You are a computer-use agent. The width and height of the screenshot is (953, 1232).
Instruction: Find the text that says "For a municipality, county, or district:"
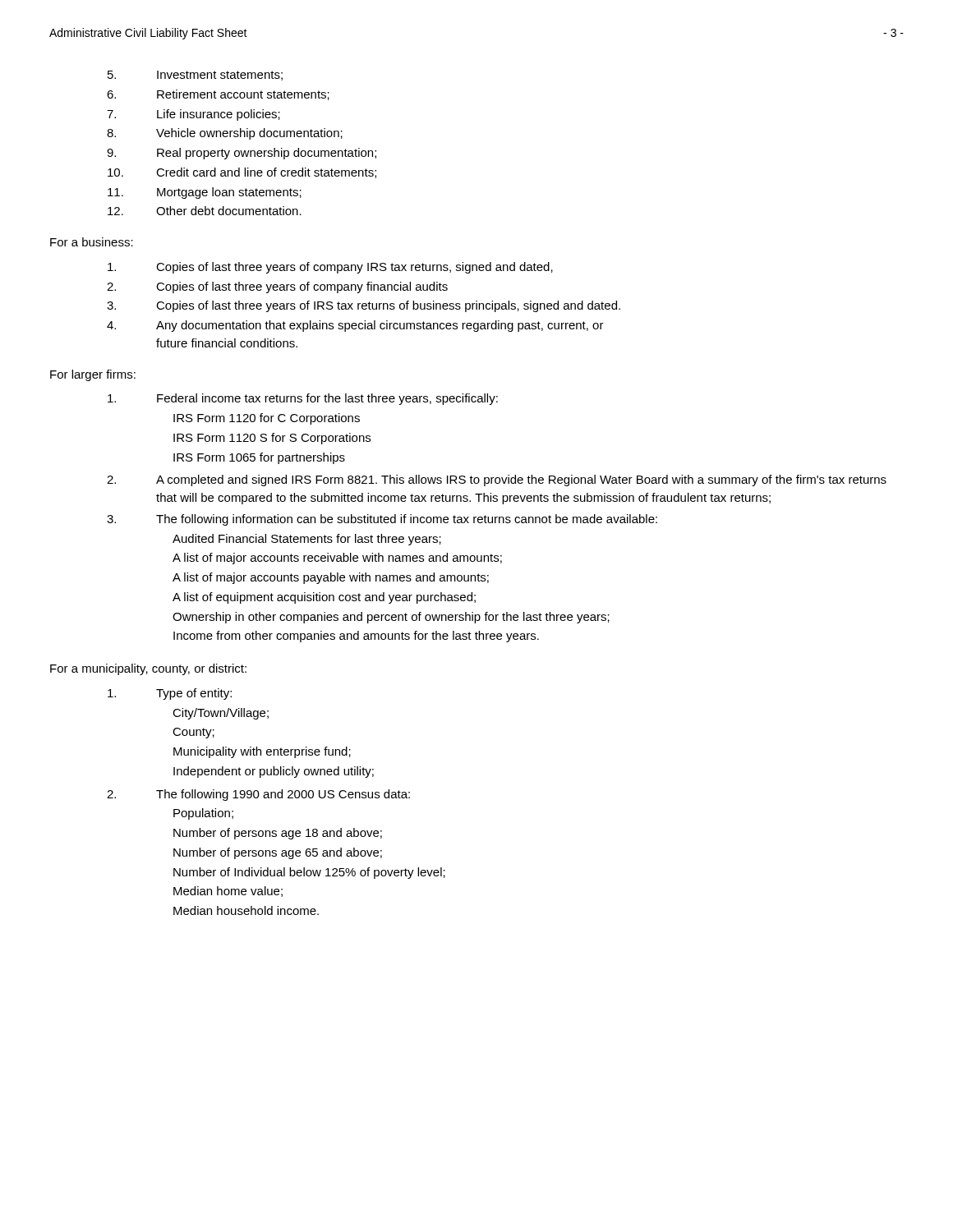(148, 668)
